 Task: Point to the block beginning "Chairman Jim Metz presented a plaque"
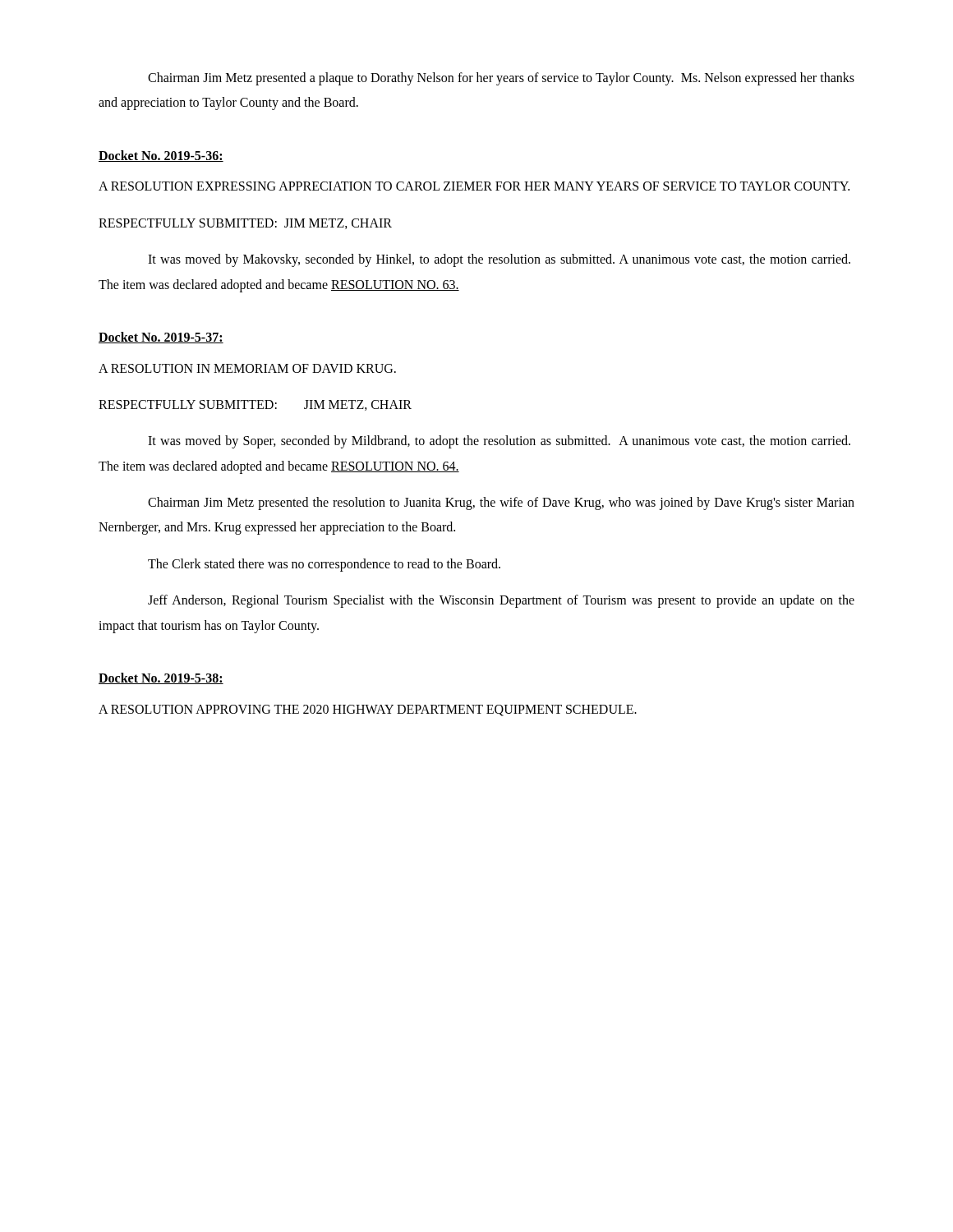pos(476,90)
